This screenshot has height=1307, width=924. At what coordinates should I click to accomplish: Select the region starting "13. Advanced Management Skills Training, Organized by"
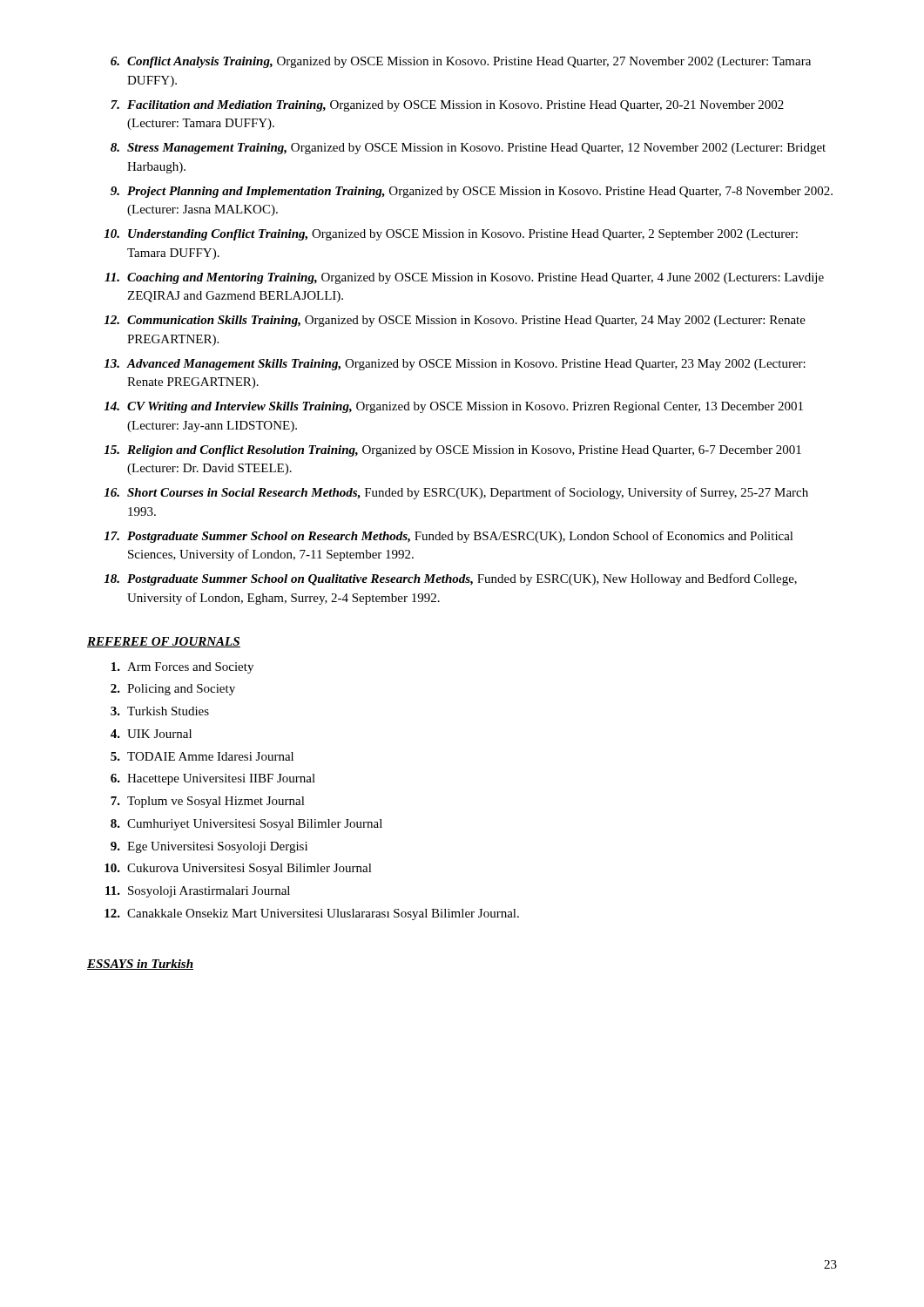click(x=462, y=373)
